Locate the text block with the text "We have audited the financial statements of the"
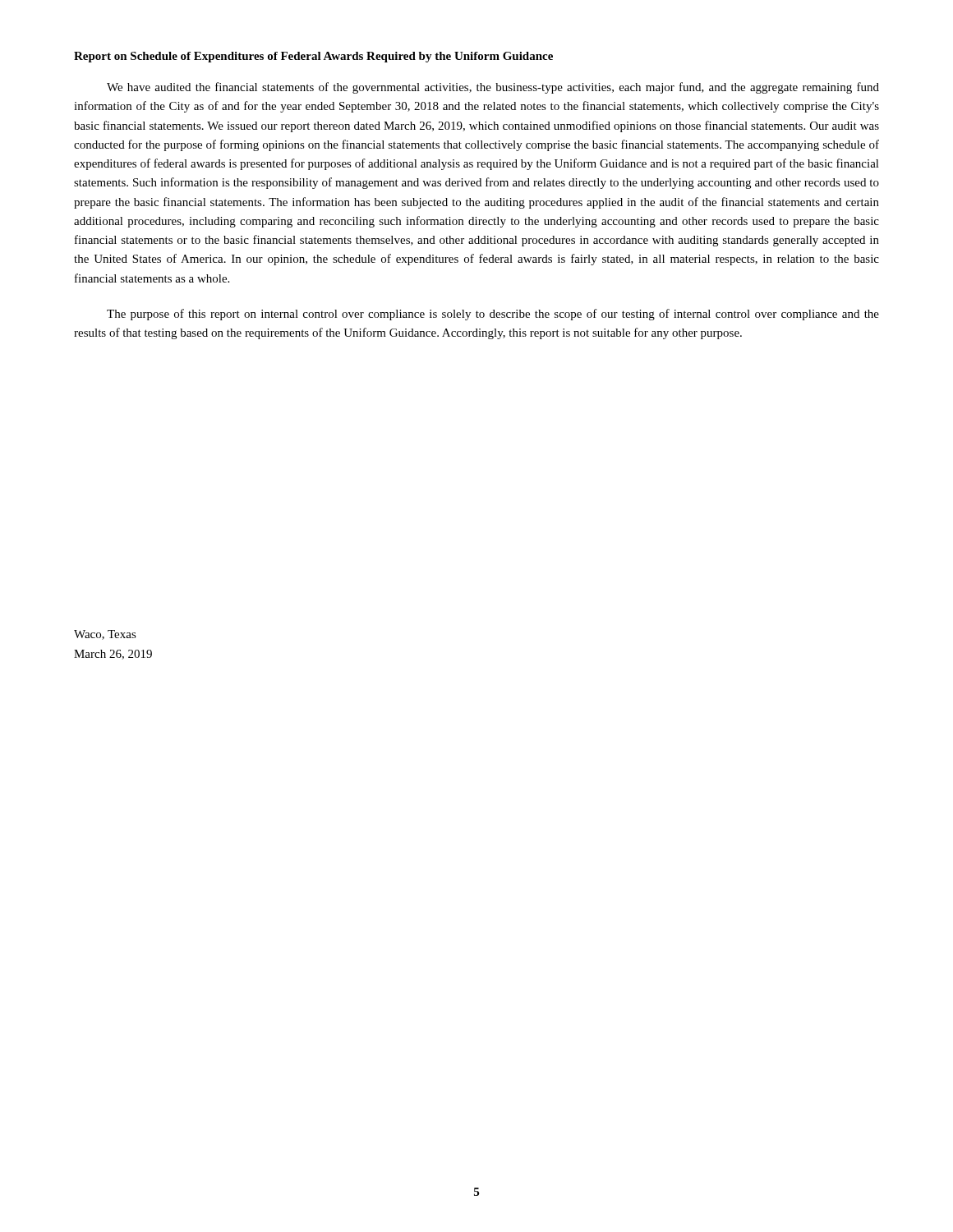The image size is (953, 1232). (x=476, y=183)
